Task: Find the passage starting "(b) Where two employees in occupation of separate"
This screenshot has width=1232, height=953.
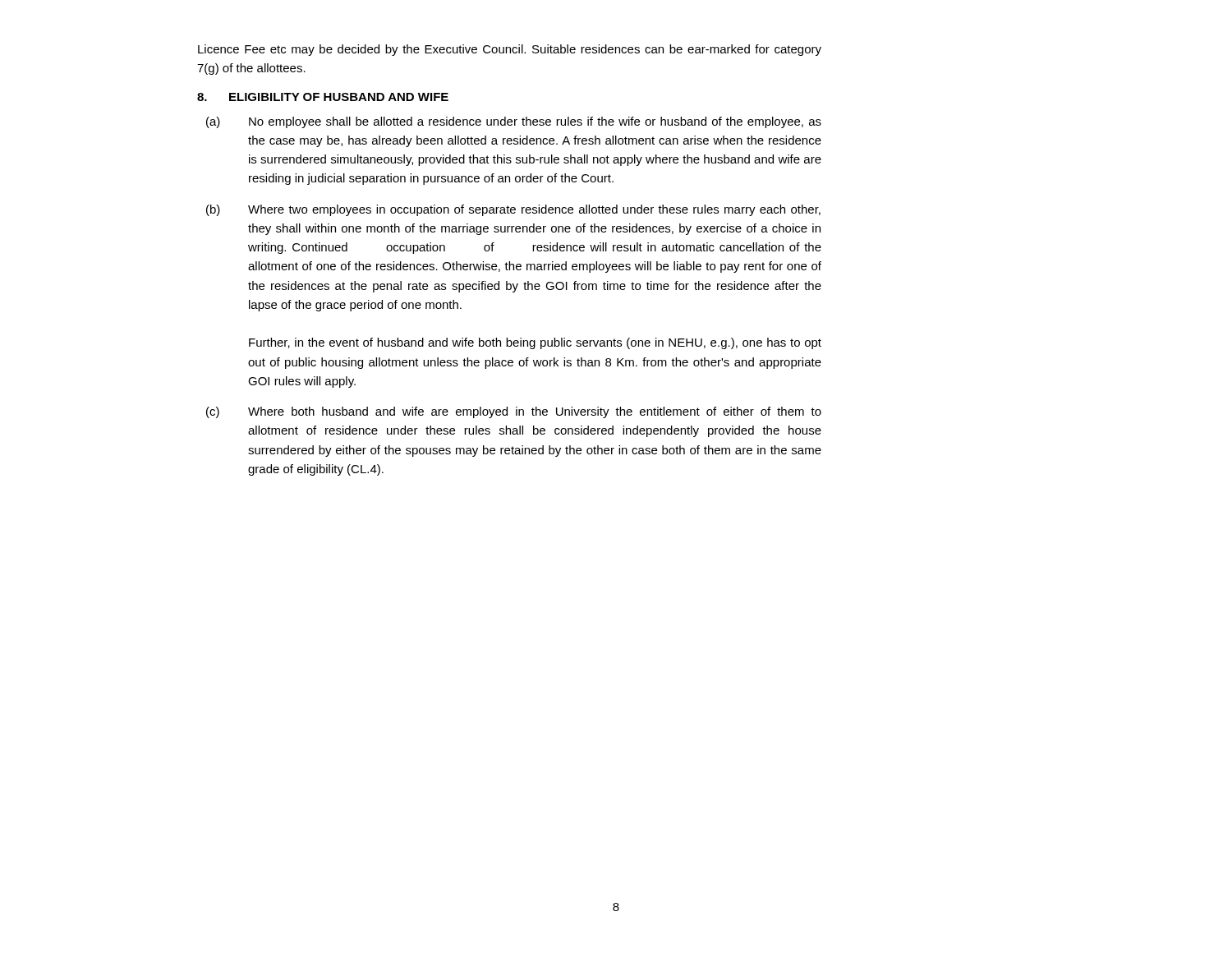Action: [509, 295]
